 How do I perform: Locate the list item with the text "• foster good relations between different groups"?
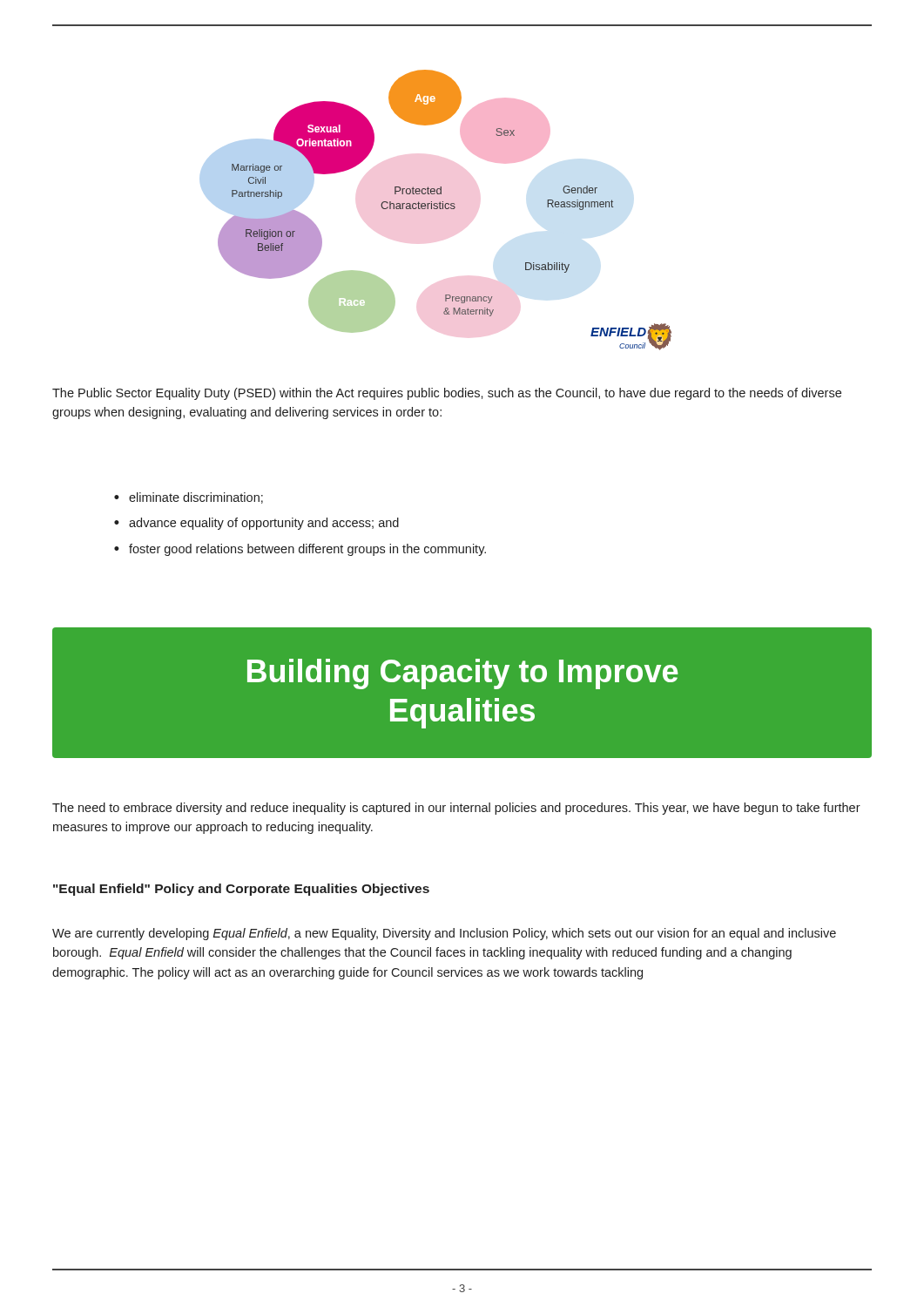tap(296, 549)
